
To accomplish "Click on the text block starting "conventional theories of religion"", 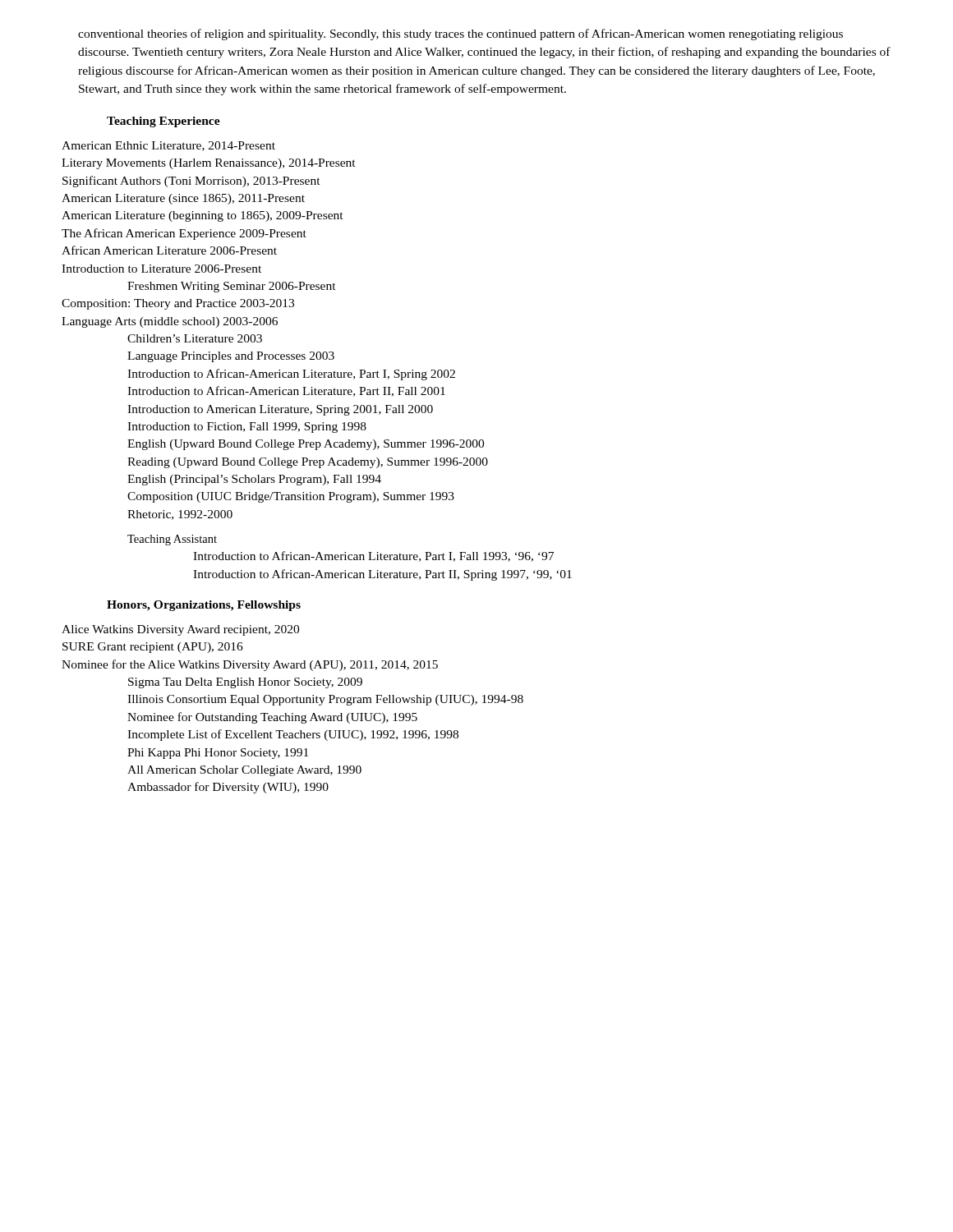I will [x=484, y=61].
